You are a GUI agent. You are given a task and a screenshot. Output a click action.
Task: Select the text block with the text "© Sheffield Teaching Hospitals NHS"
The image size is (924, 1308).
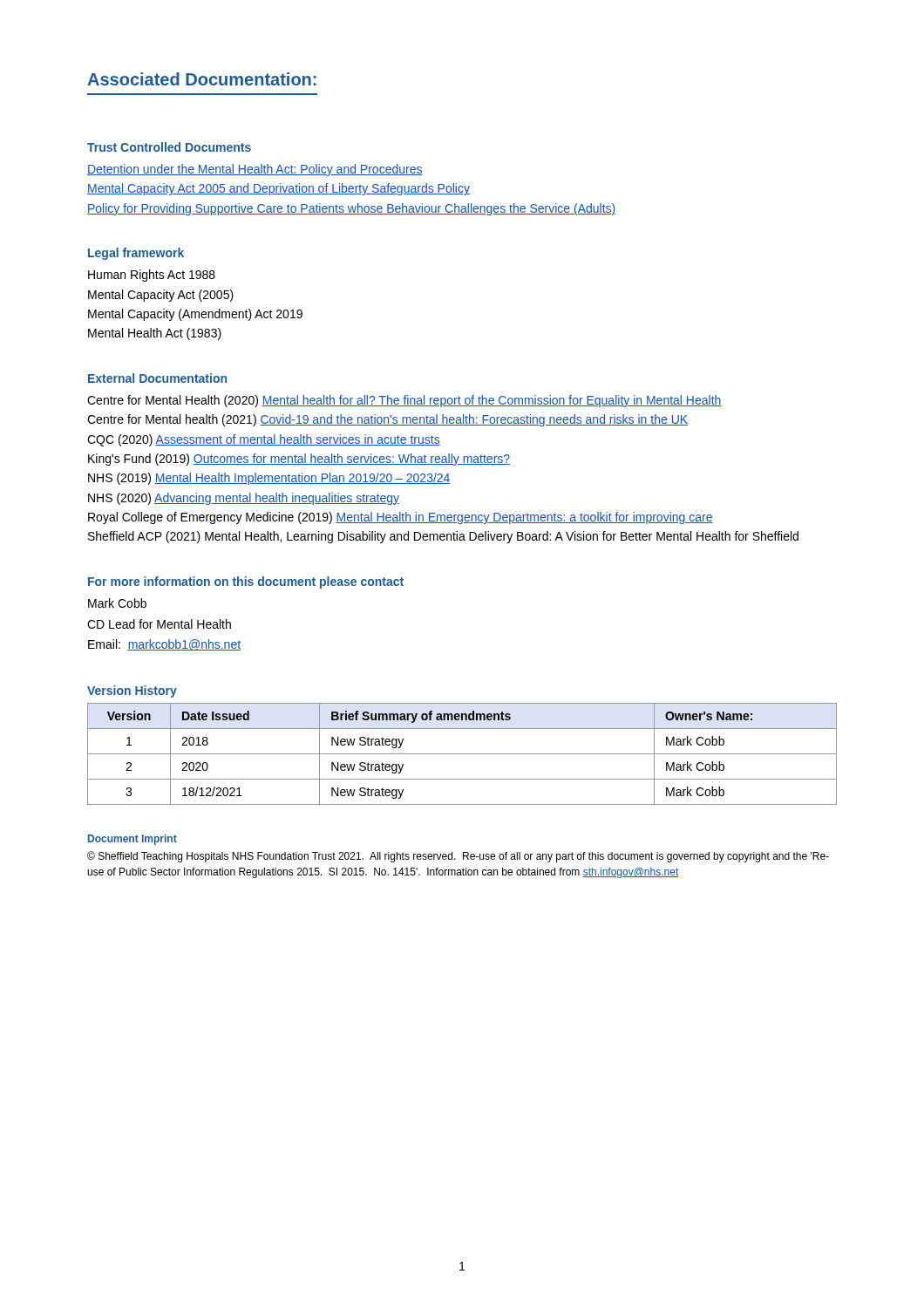[458, 864]
